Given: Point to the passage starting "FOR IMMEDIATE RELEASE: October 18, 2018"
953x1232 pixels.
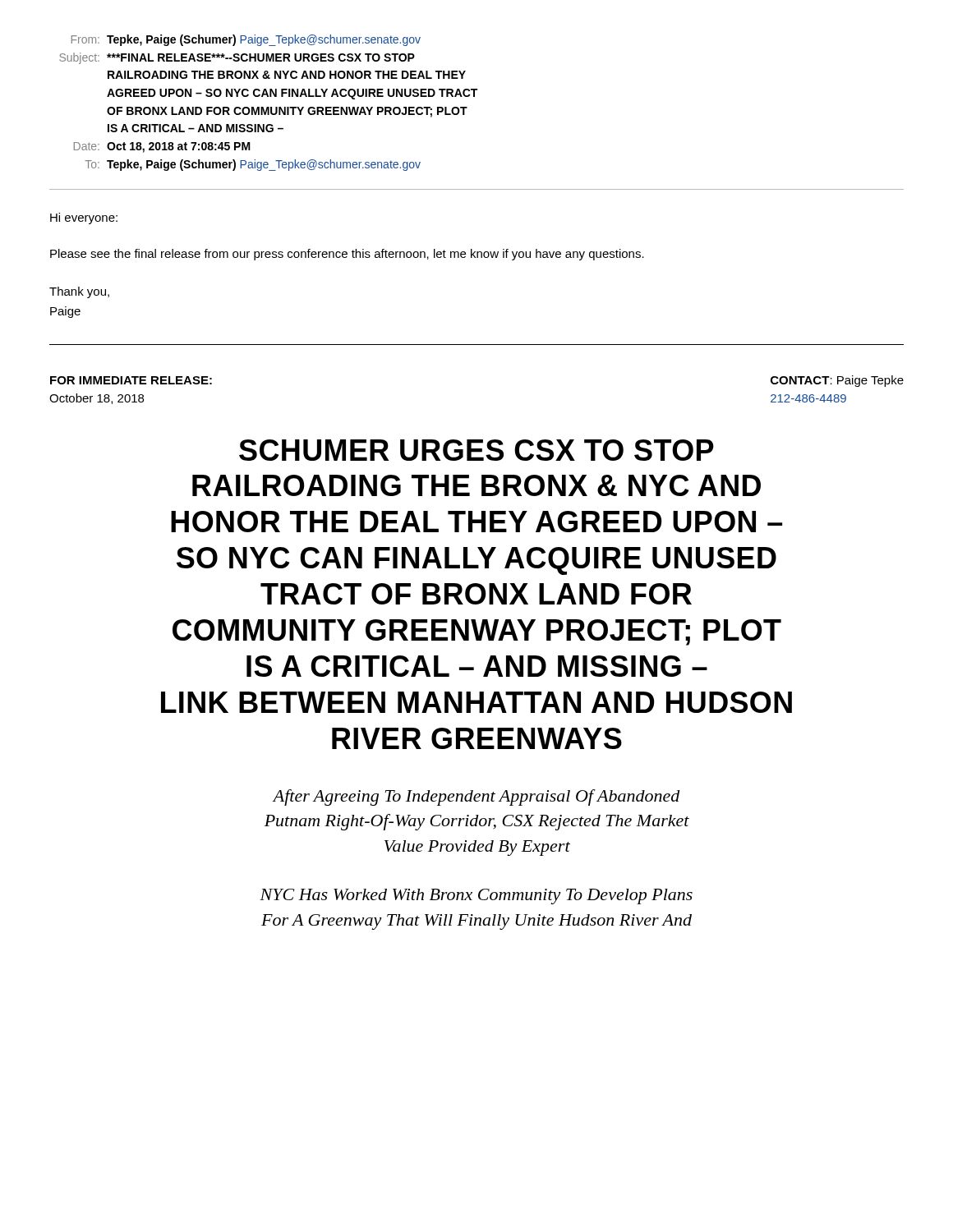Looking at the screenshot, I should (x=134, y=381).
